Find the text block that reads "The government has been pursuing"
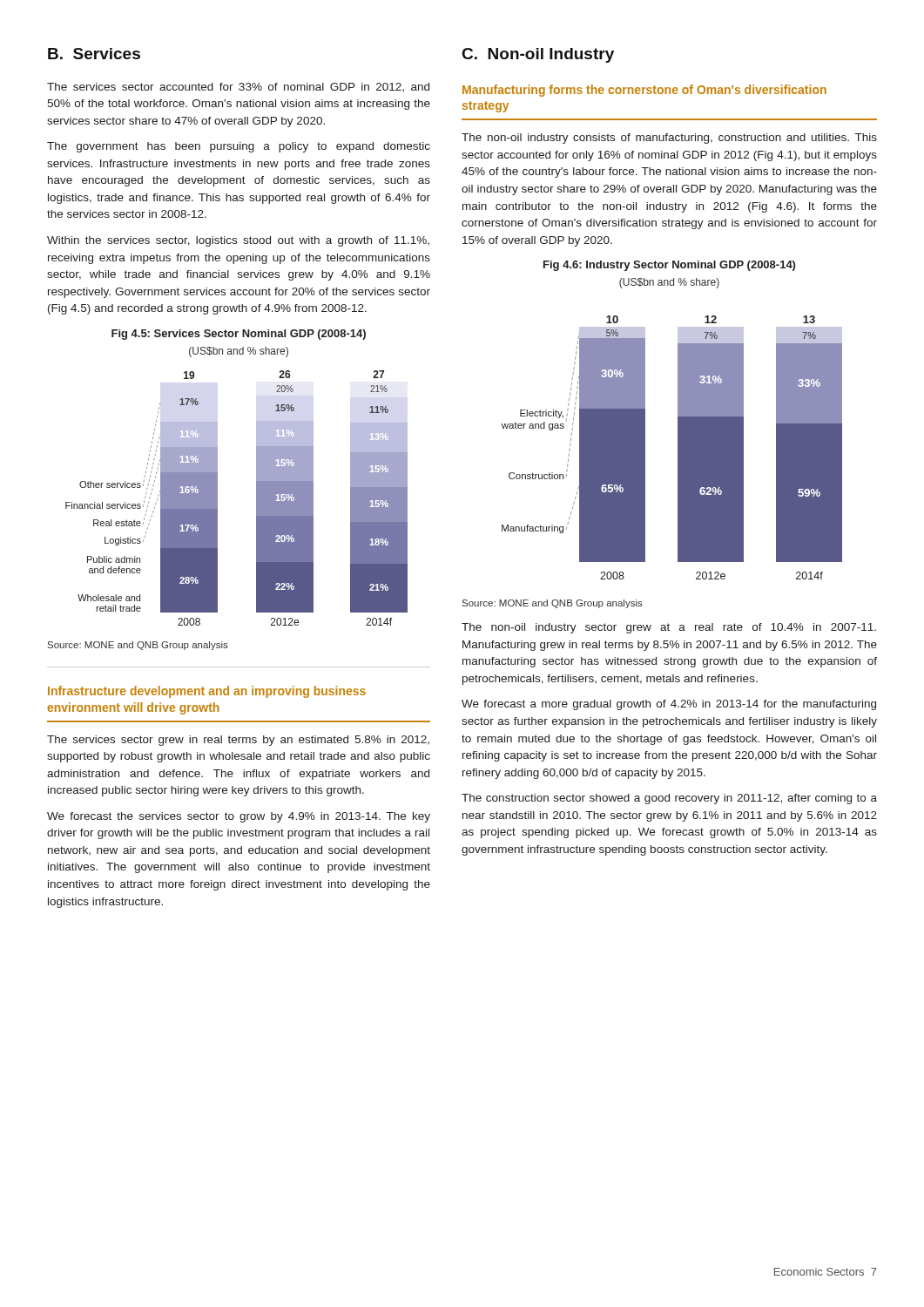The image size is (924, 1307). (239, 180)
